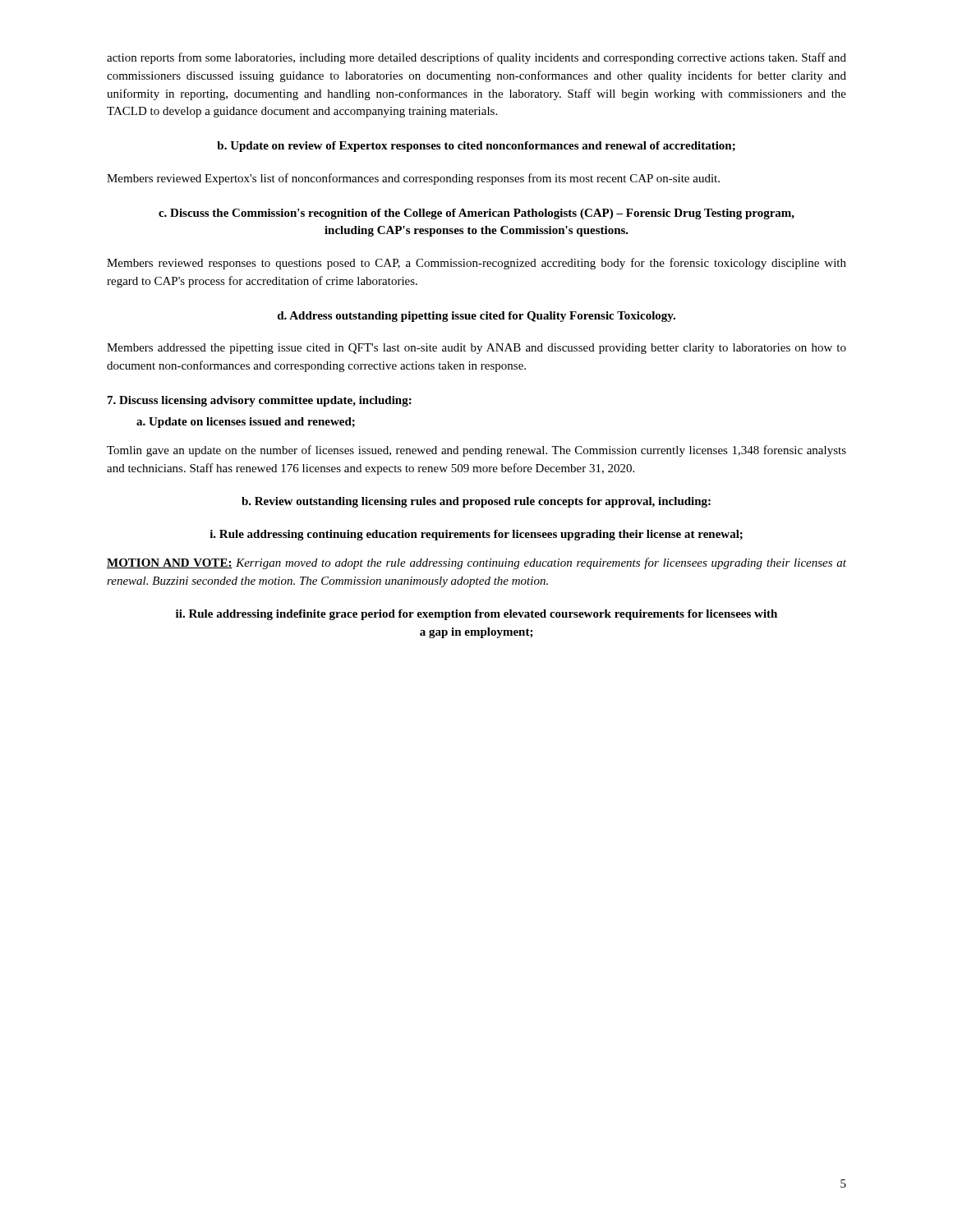Click on the text block containing "Tomlin gave an update"

476,460
